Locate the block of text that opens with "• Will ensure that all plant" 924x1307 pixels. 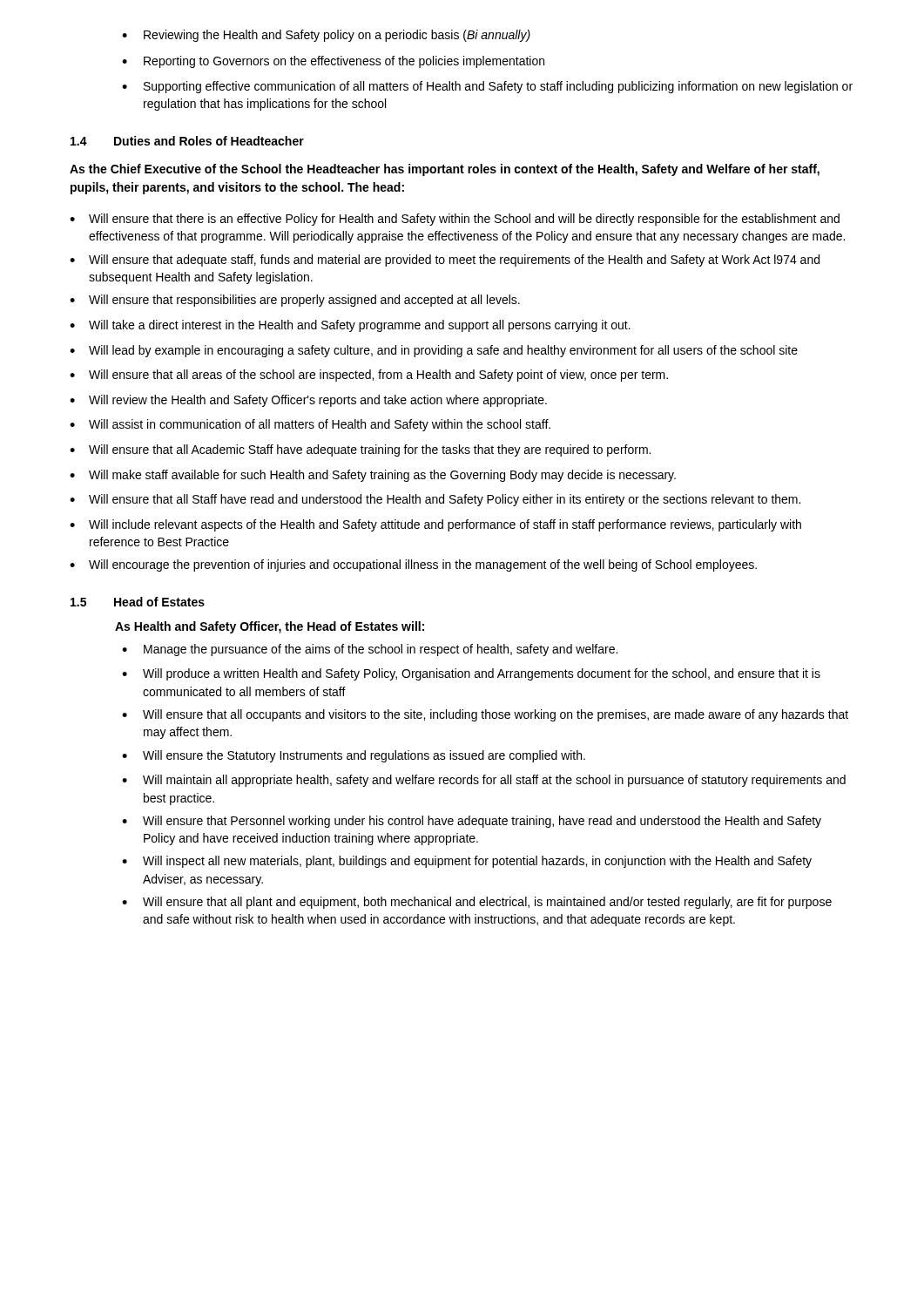point(488,911)
